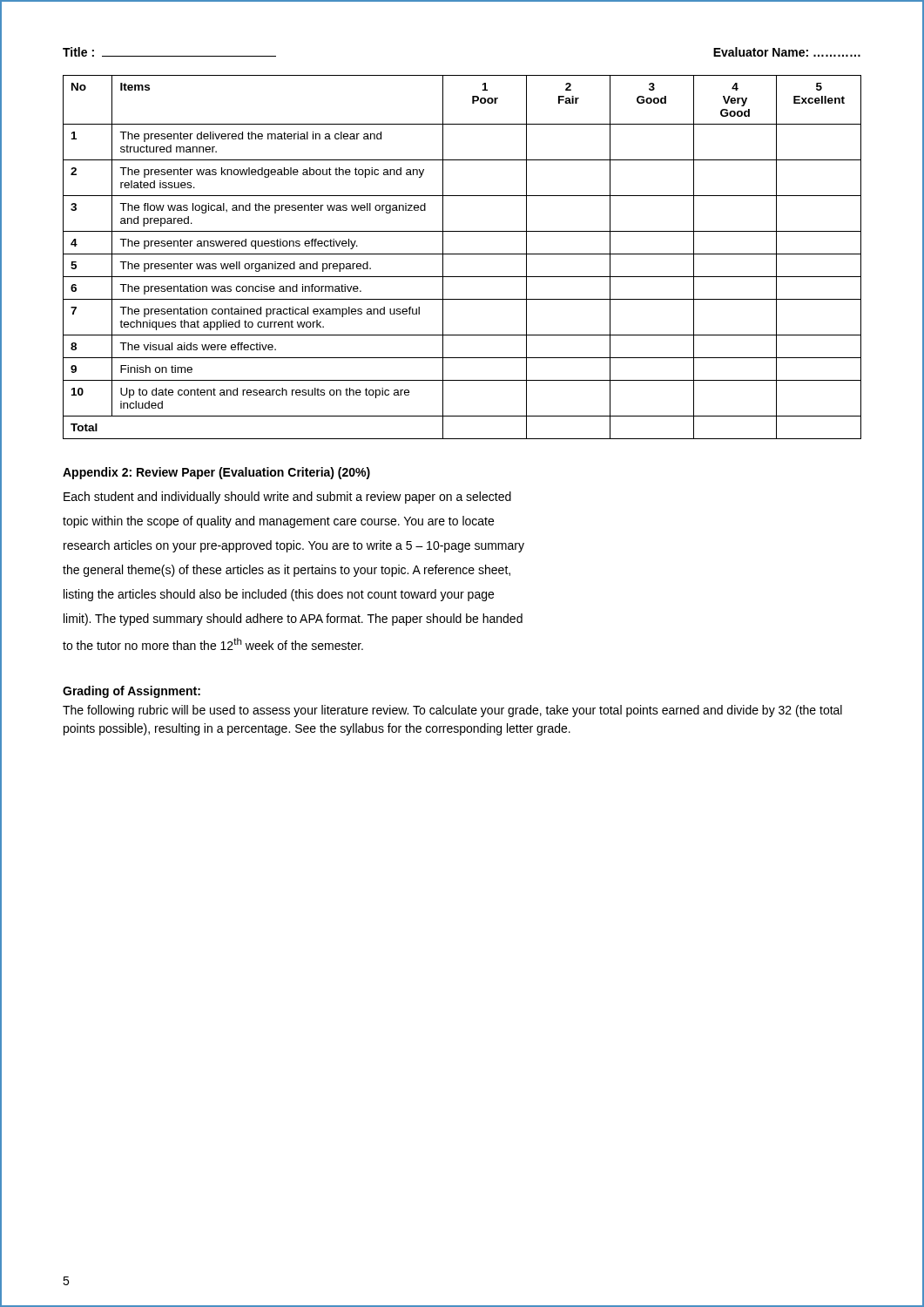
Task: Click on the text block that reads "The following rubric will be used to"
Action: tap(453, 719)
